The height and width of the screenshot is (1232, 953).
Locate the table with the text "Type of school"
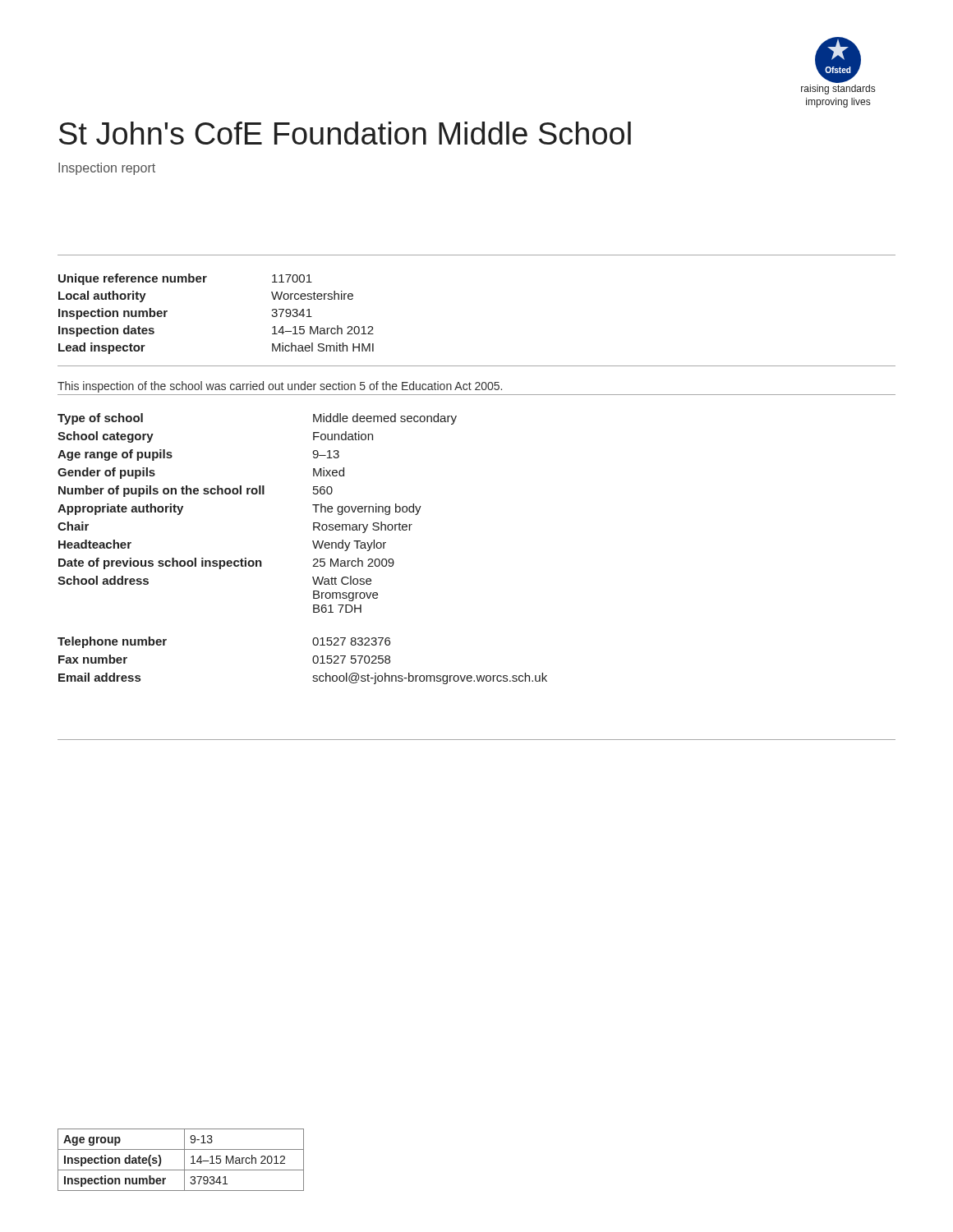pyautogui.click(x=476, y=547)
